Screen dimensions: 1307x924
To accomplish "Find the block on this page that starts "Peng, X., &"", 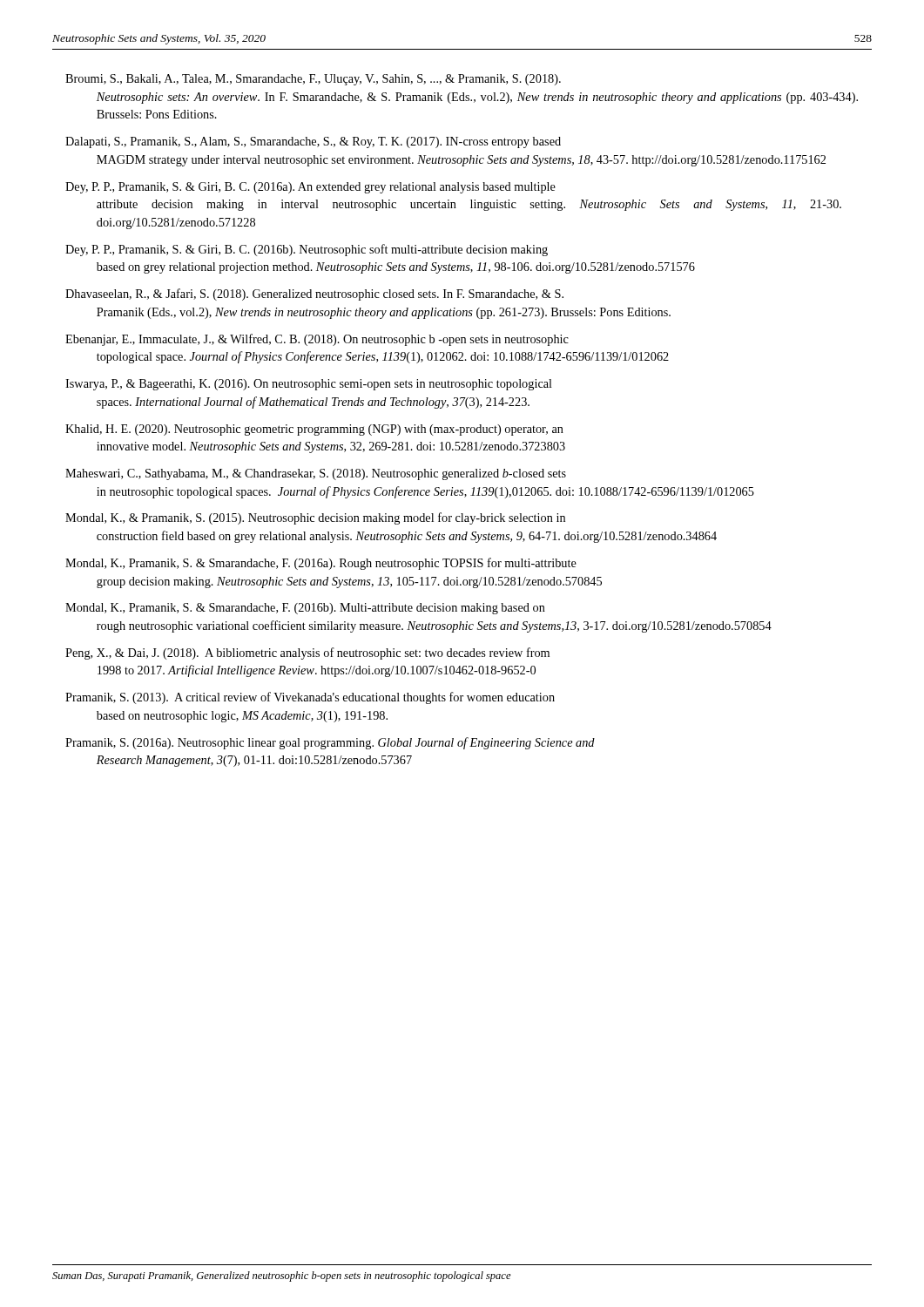I will pos(462,662).
